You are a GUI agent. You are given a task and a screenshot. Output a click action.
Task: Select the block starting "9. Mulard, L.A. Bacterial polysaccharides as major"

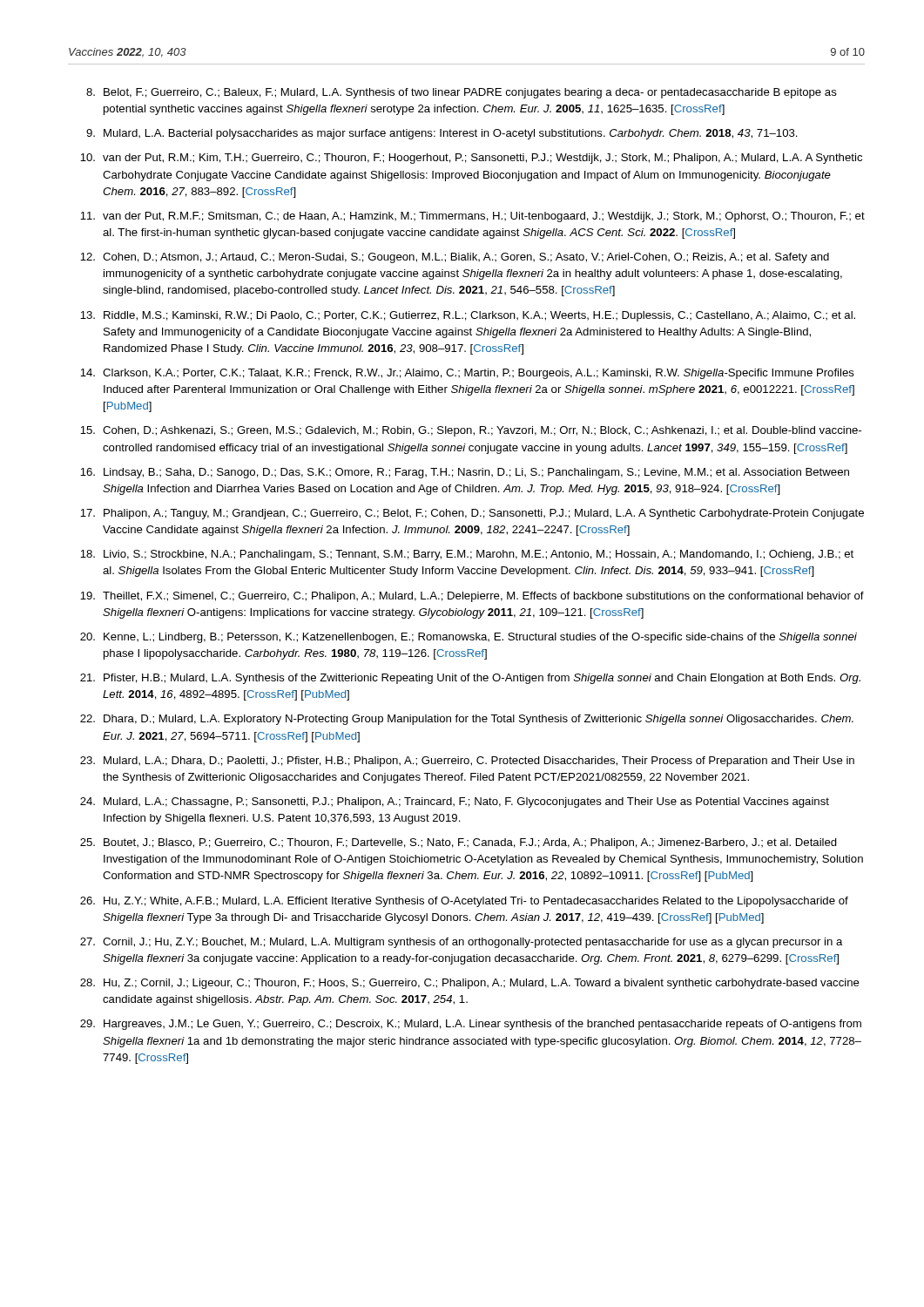click(x=466, y=133)
